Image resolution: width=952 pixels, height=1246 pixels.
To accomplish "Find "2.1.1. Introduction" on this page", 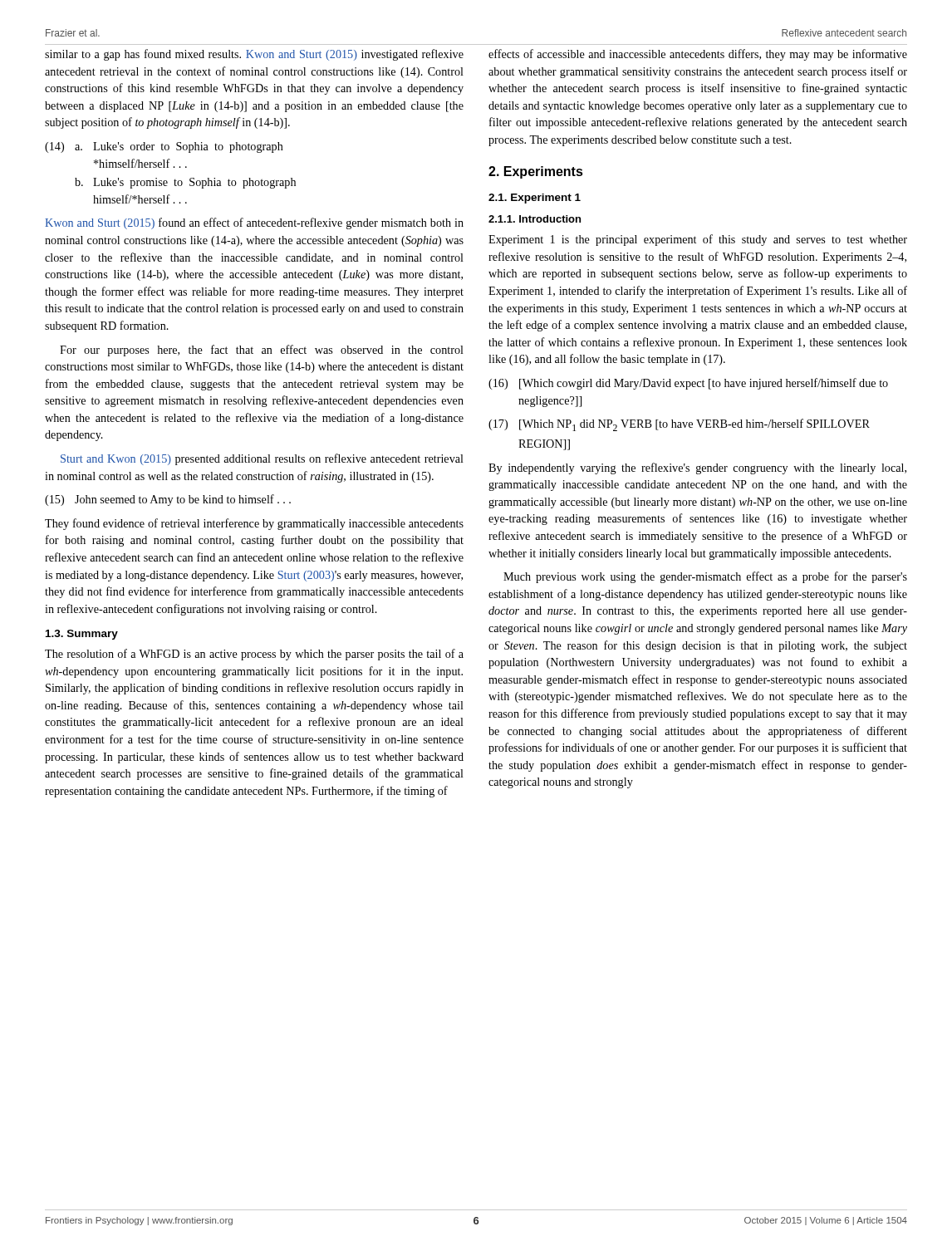I will (535, 219).
